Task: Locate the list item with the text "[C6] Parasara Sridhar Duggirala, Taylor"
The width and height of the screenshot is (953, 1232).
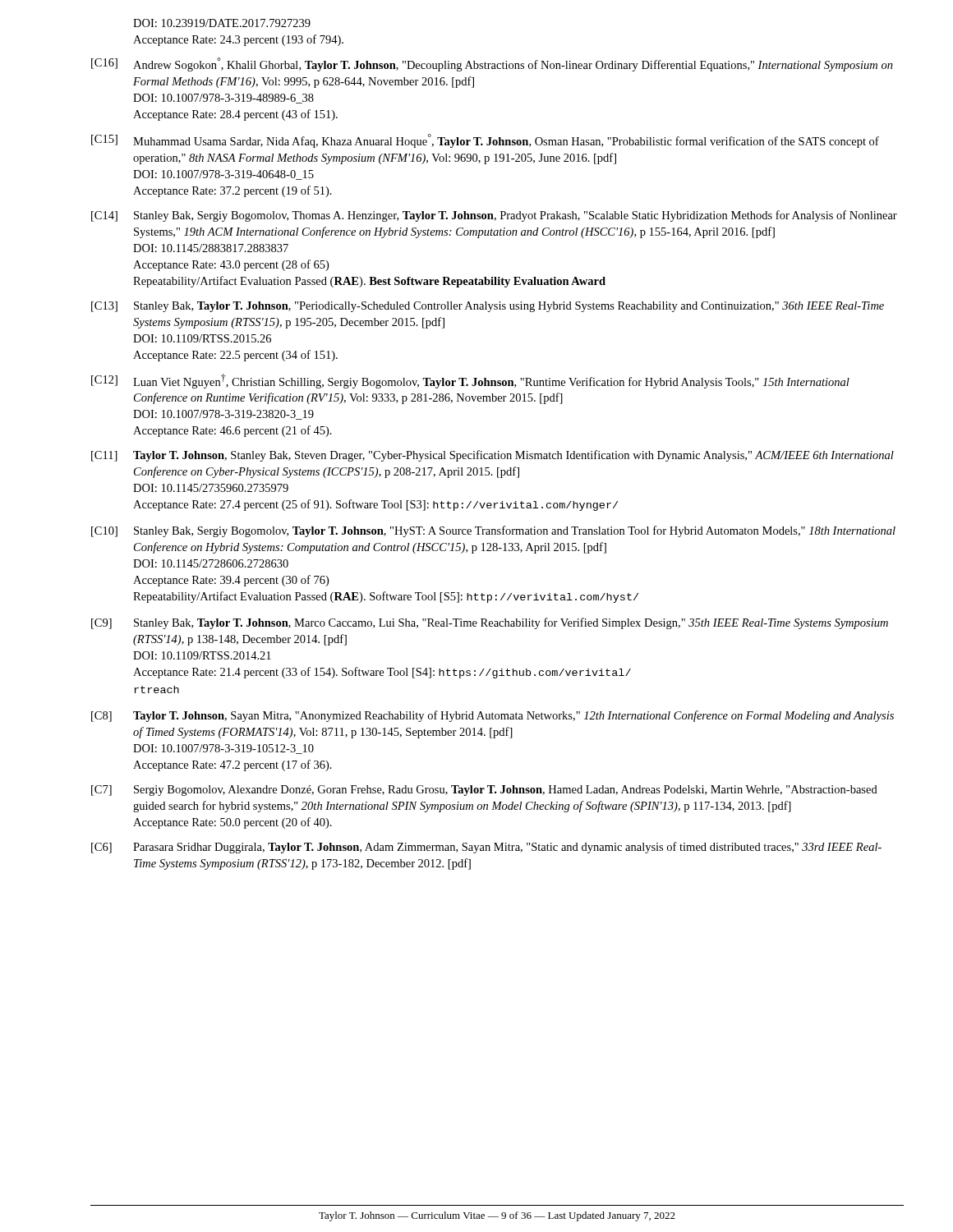Action: pos(497,855)
